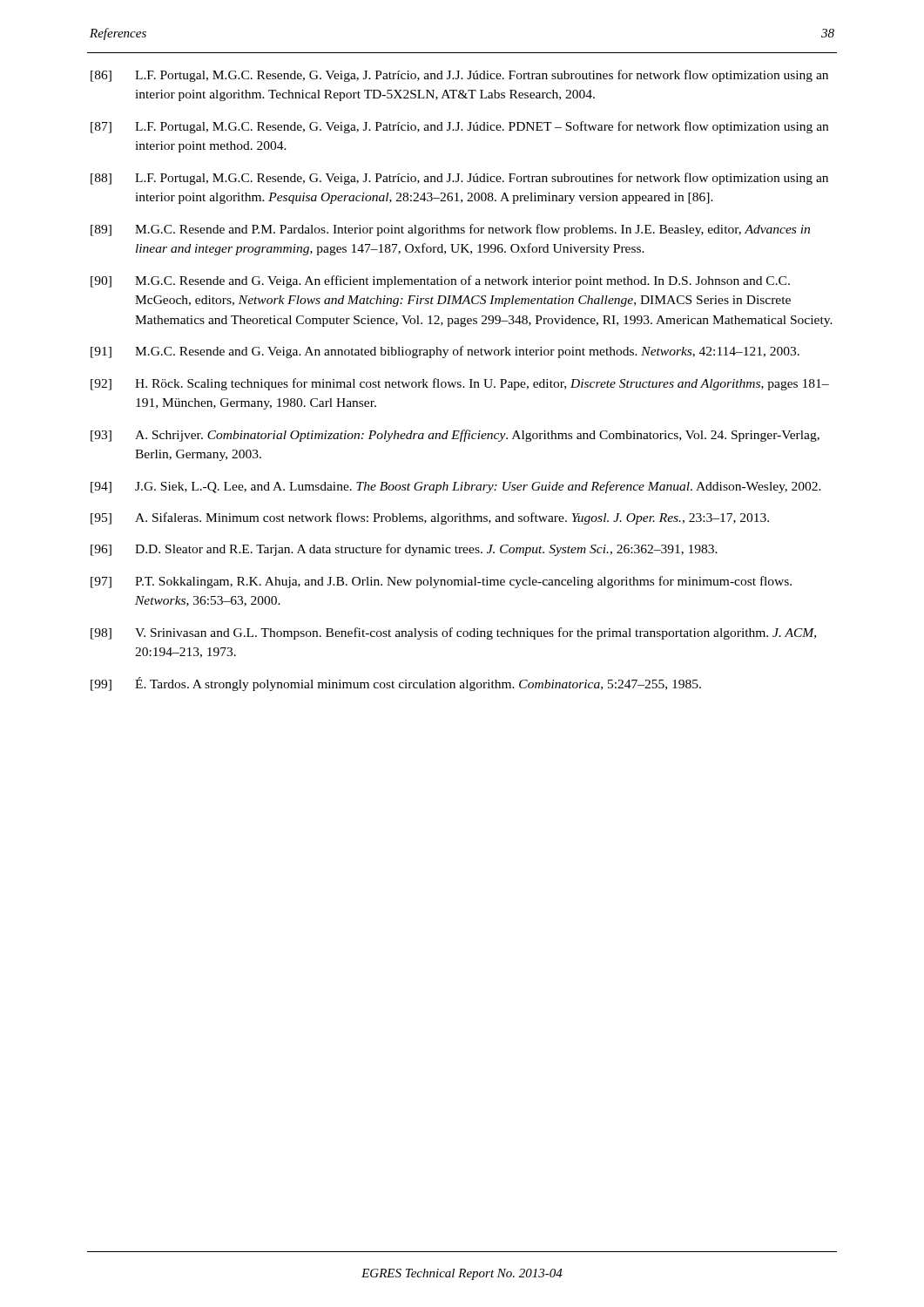Point to the passage starting "[98] V. Srinivasan and"
The image size is (924, 1307).
pos(462,642)
